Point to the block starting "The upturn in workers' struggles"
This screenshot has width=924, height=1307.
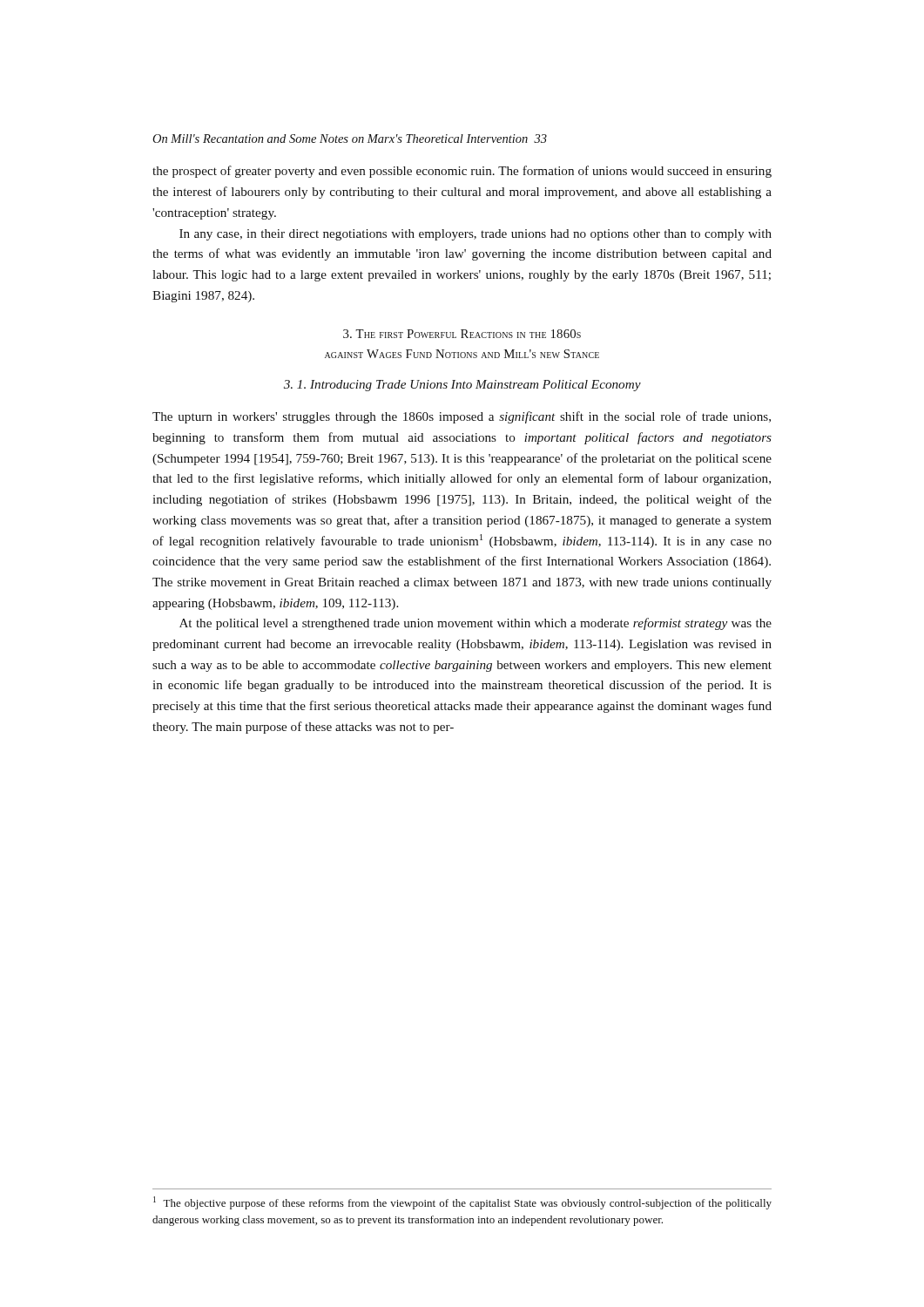tap(462, 509)
